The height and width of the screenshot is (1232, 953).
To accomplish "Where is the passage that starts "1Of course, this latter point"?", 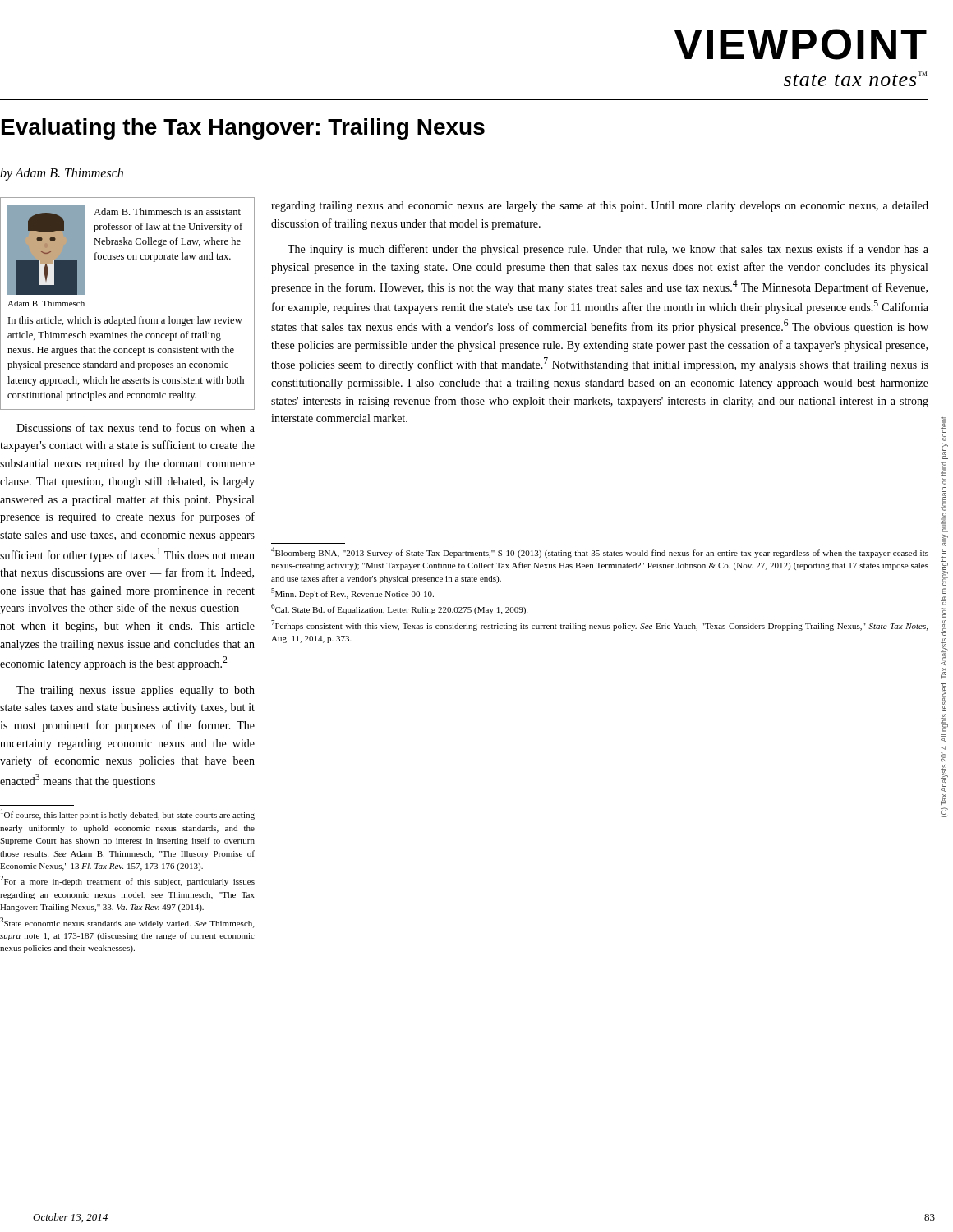I will click(x=127, y=840).
